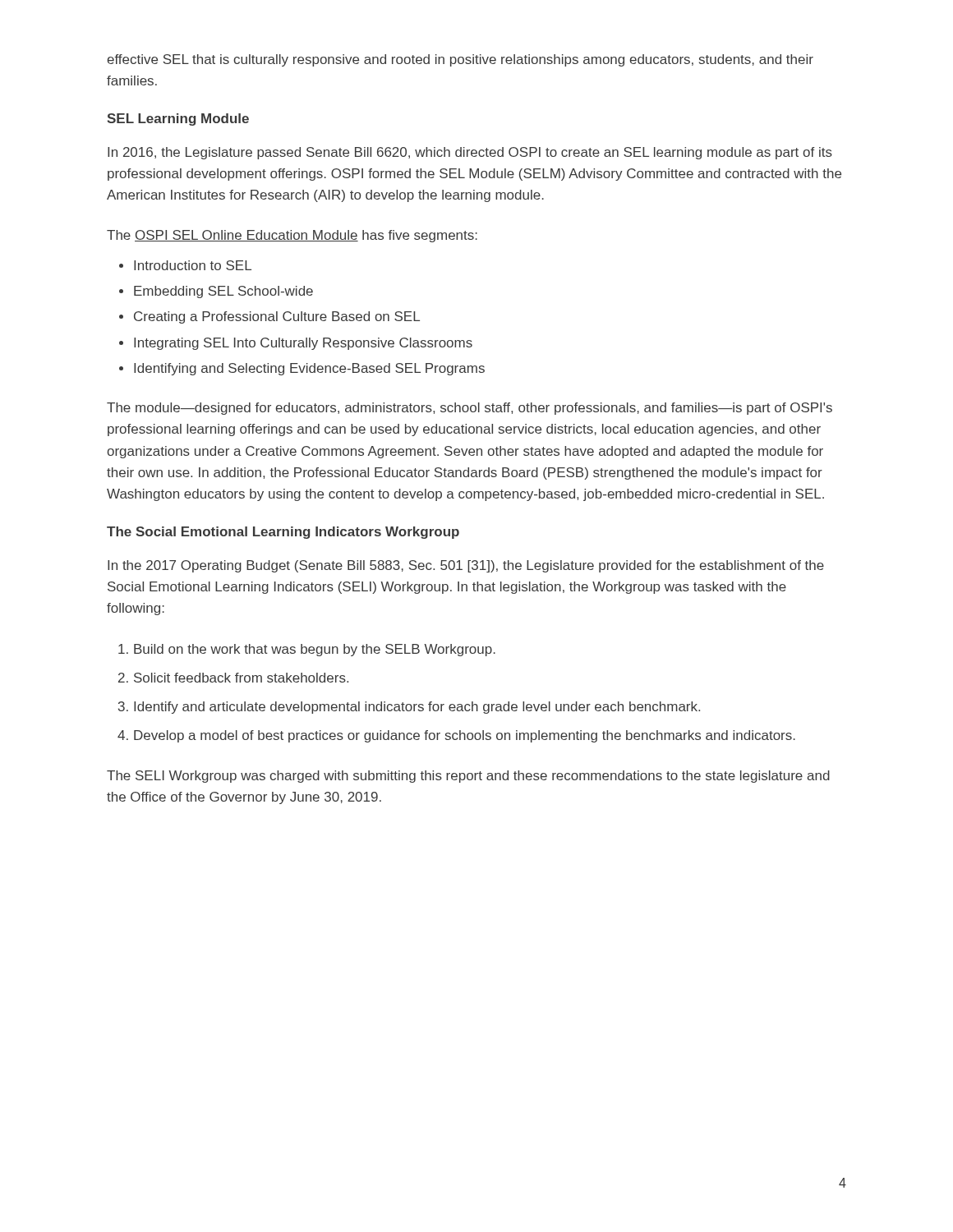Click on the list item with the text "Embedding SEL School-wide"
The width and height of the screenshot is (953, 1232).
(x=223, y=292)
